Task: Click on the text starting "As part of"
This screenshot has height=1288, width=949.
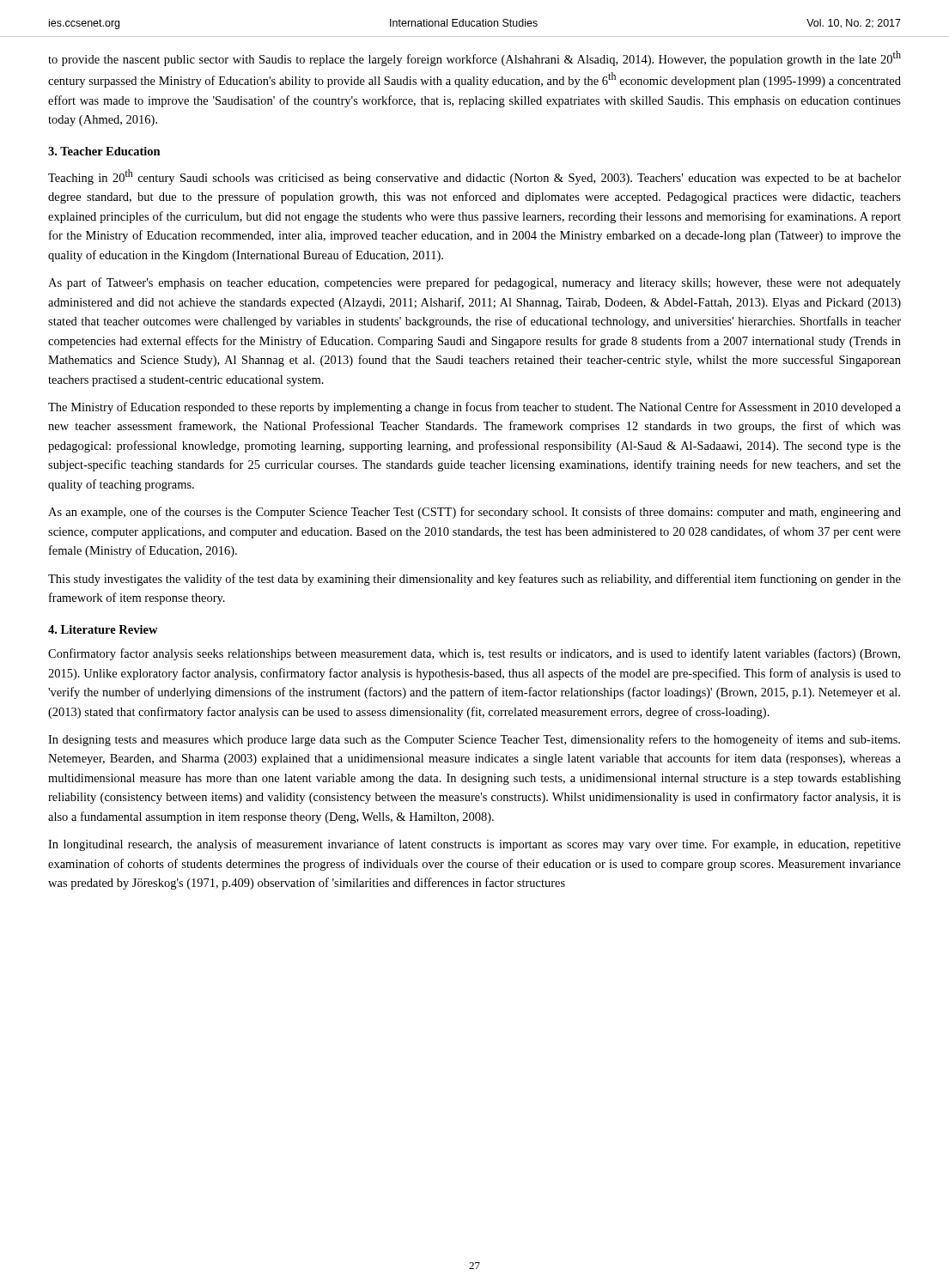Action: pos(474,331)
